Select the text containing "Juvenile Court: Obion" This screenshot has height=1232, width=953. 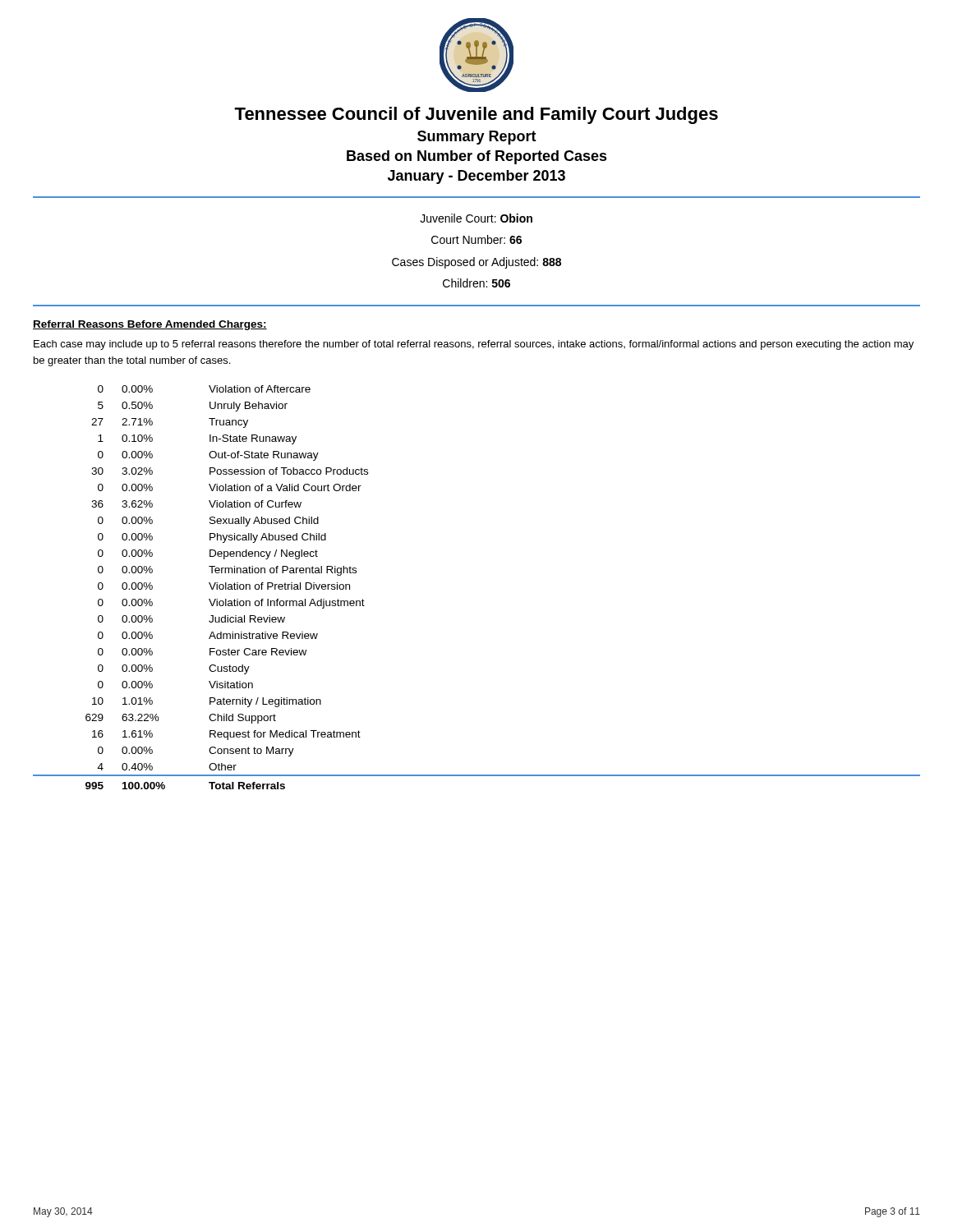pos(476,218)
